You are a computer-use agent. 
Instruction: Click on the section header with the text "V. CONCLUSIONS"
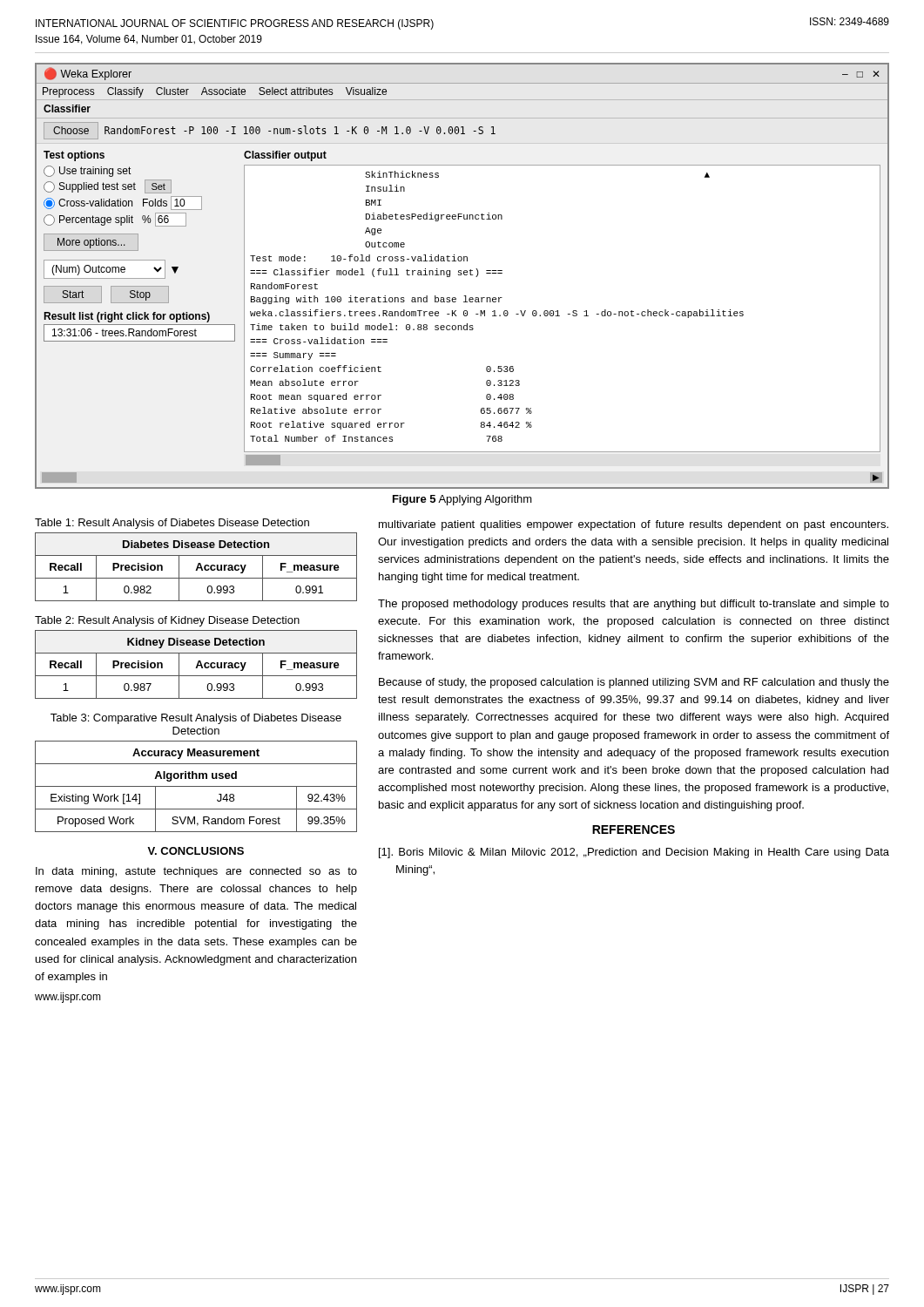pos(196,851)
